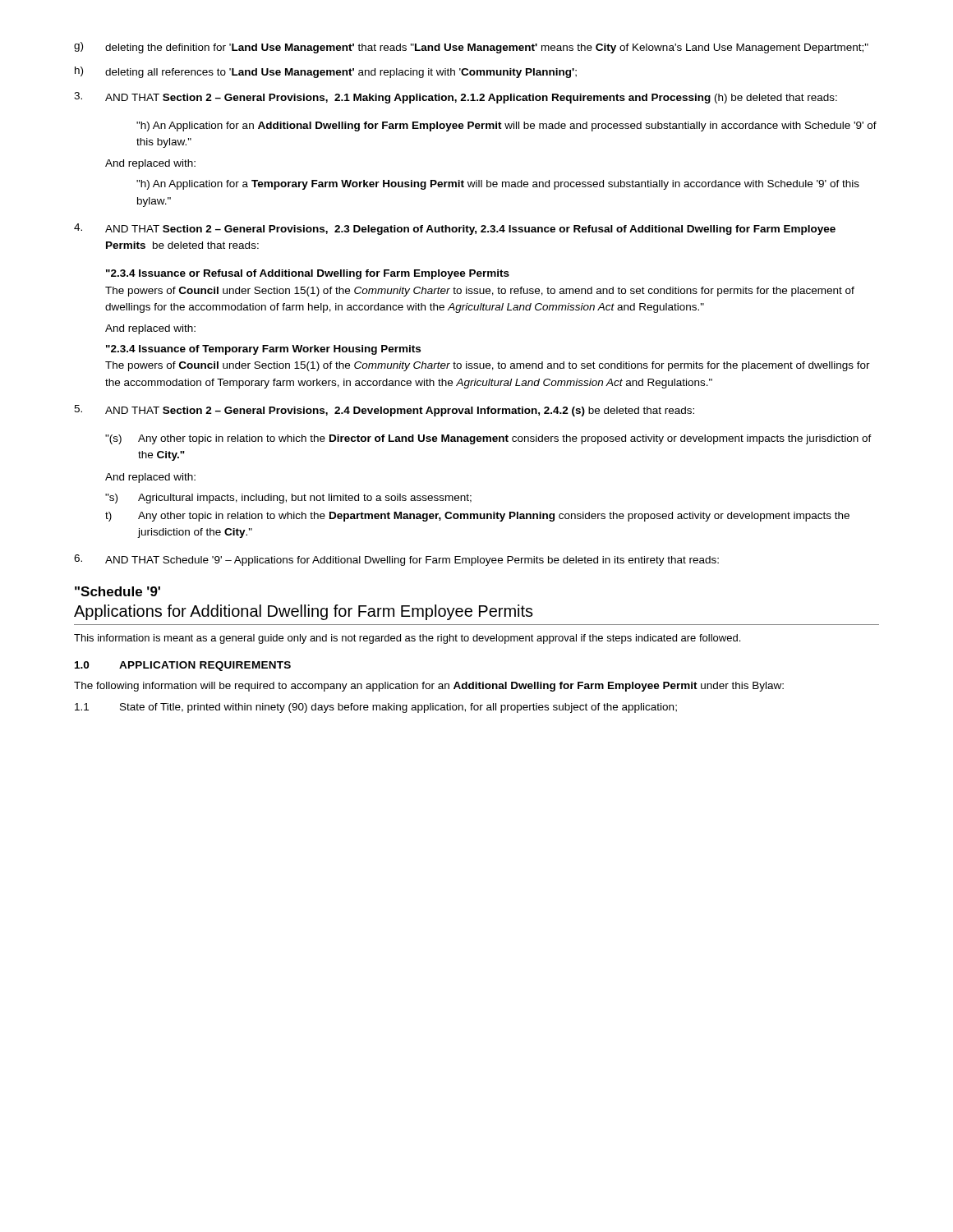Locate the block of text that opens with "The following information will be required"
953x1232 pixels.
429,685
